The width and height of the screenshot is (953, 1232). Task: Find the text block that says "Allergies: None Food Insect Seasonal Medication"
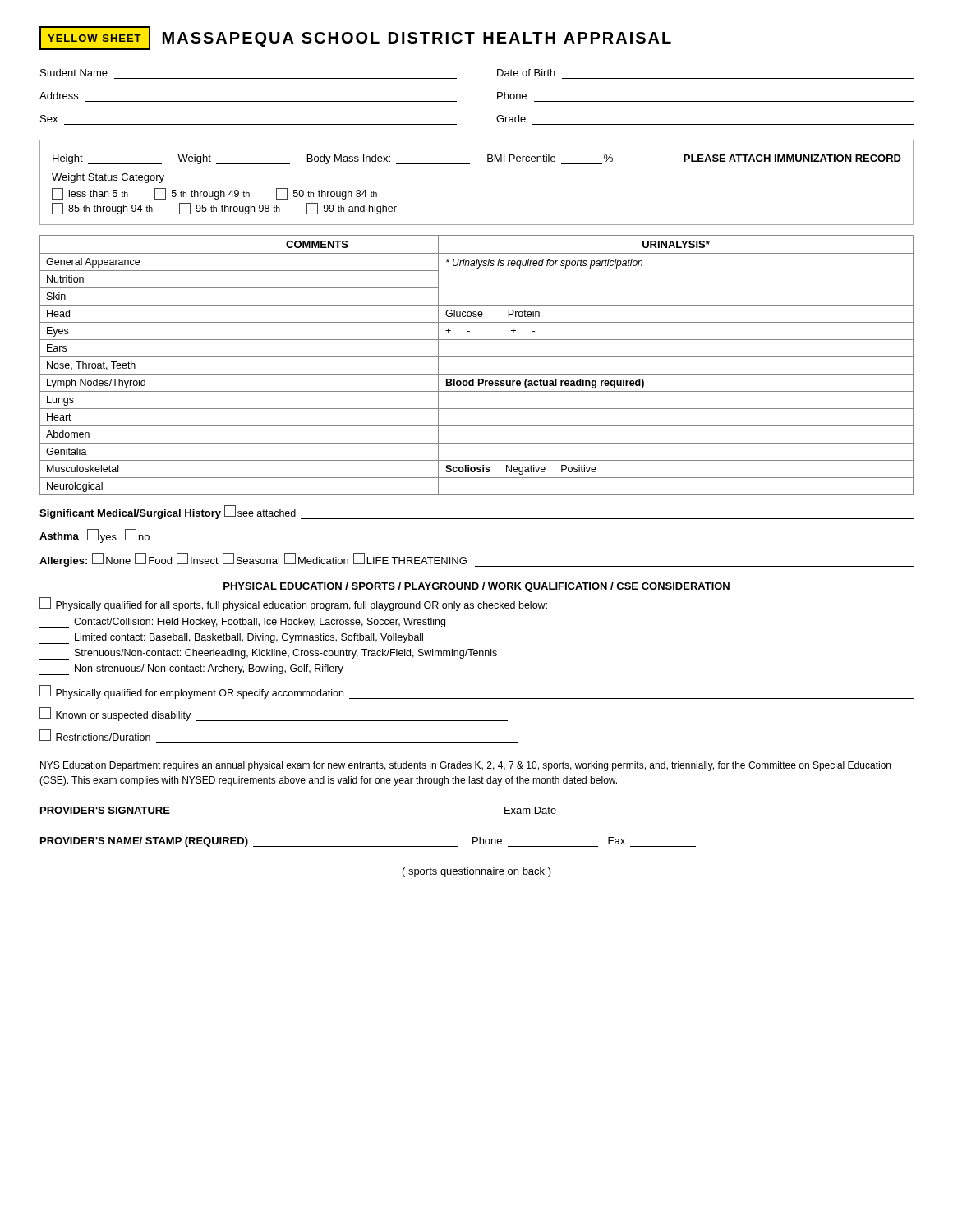(x=476, y=559)
